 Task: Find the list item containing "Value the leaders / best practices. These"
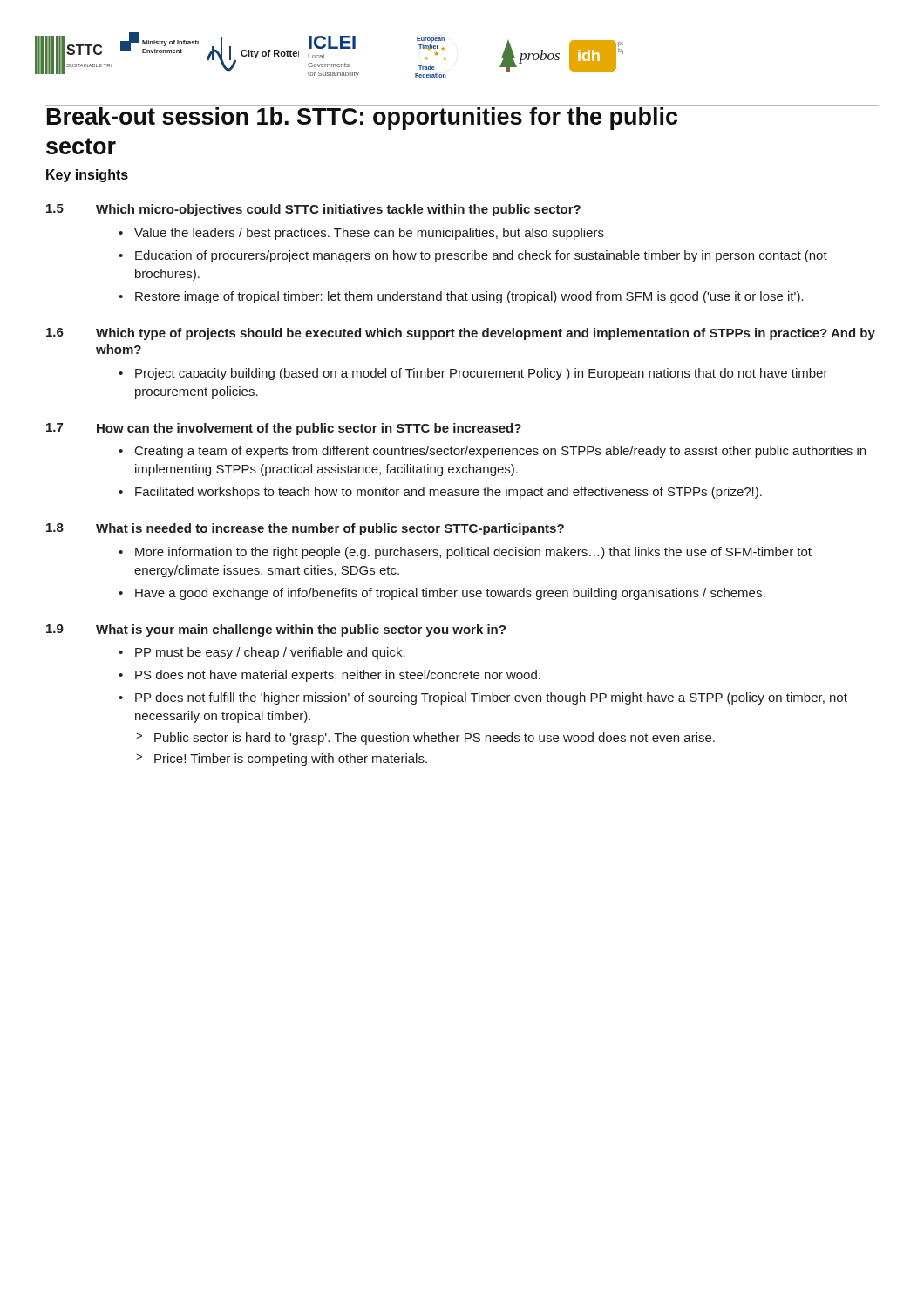tap(369, 232)
